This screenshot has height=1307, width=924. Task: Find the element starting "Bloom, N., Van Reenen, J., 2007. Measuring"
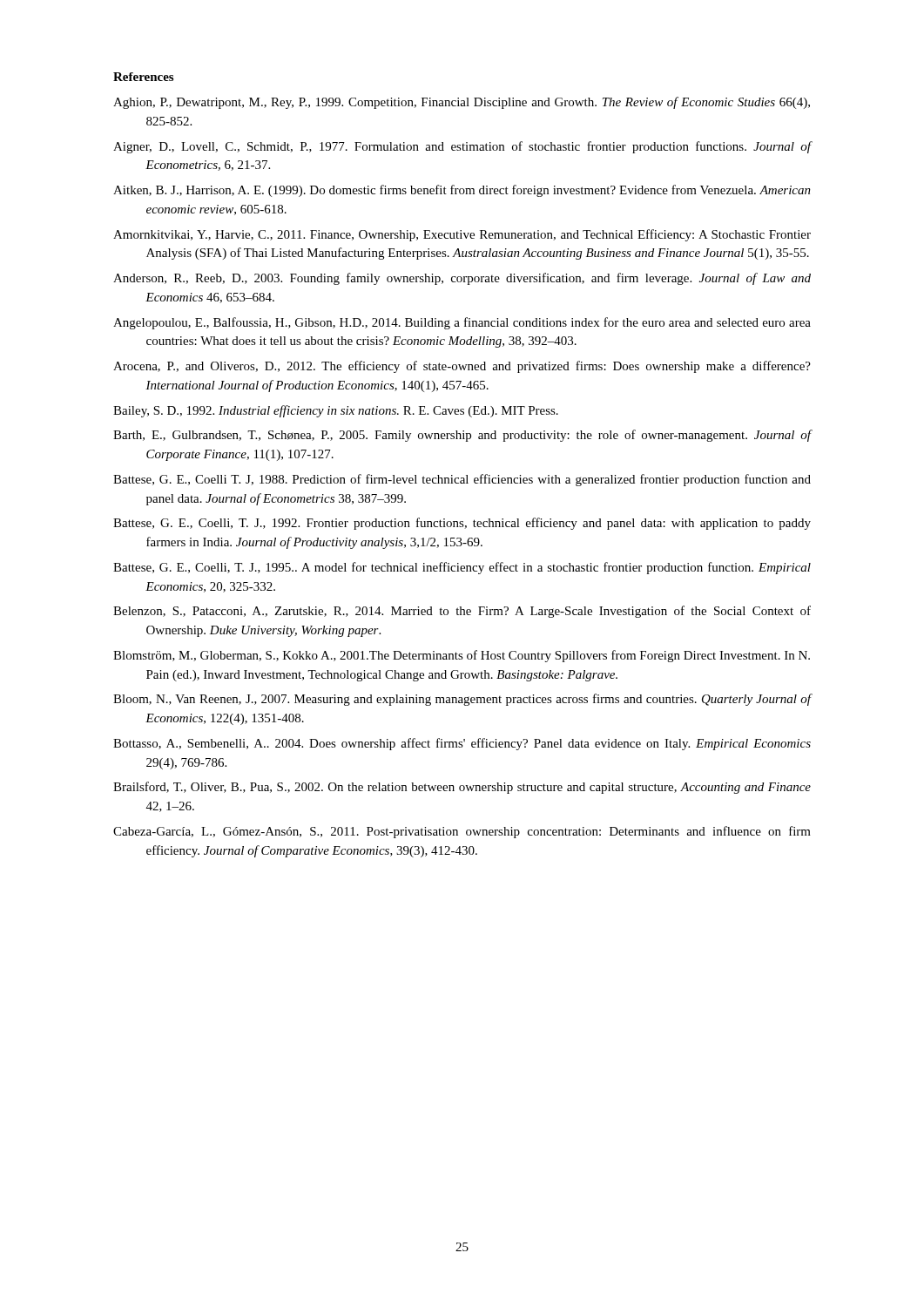pos(462,709)
